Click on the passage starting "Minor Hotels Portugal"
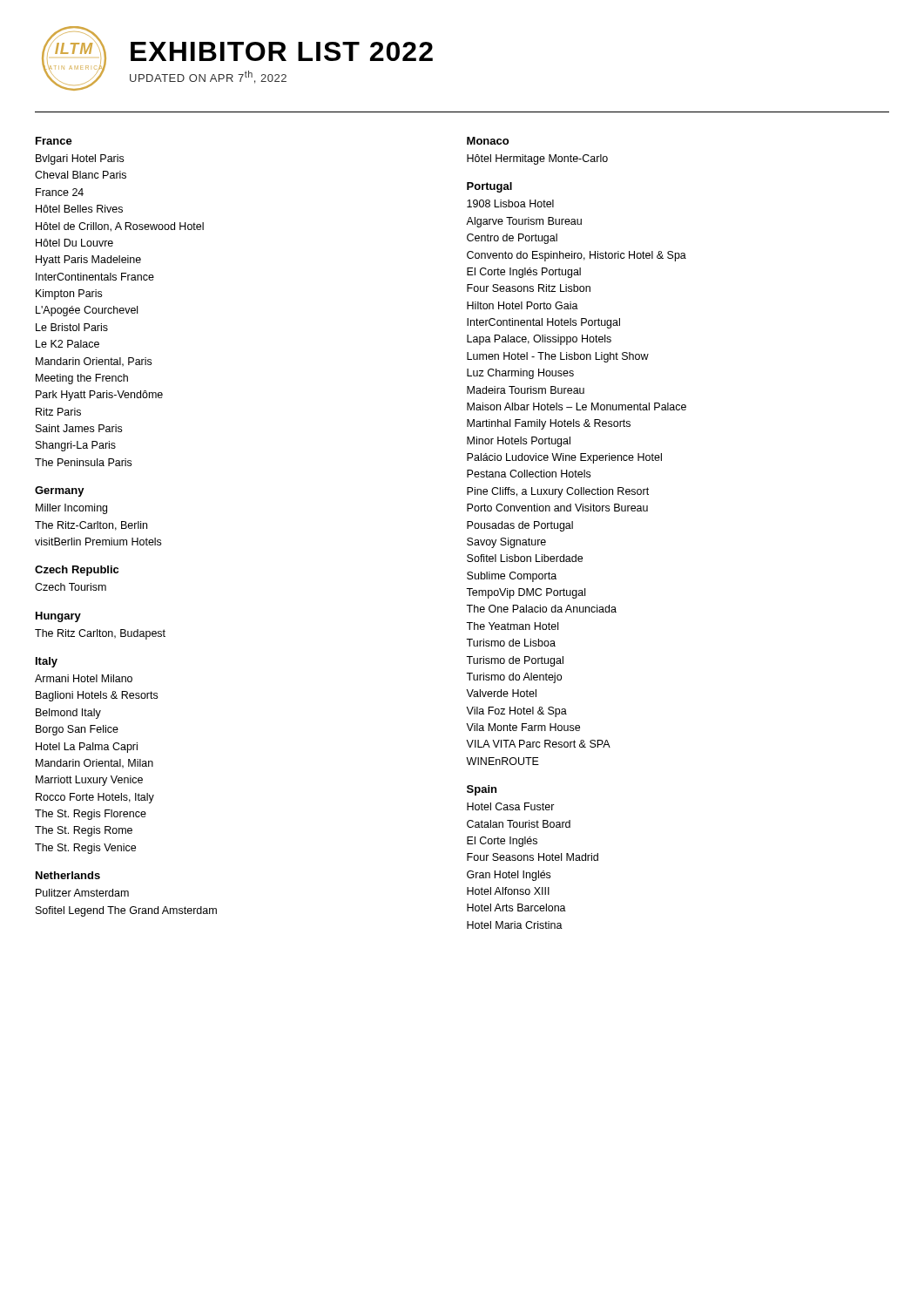The width and height of the screenshot is (924, 1307). click(519, 441)
